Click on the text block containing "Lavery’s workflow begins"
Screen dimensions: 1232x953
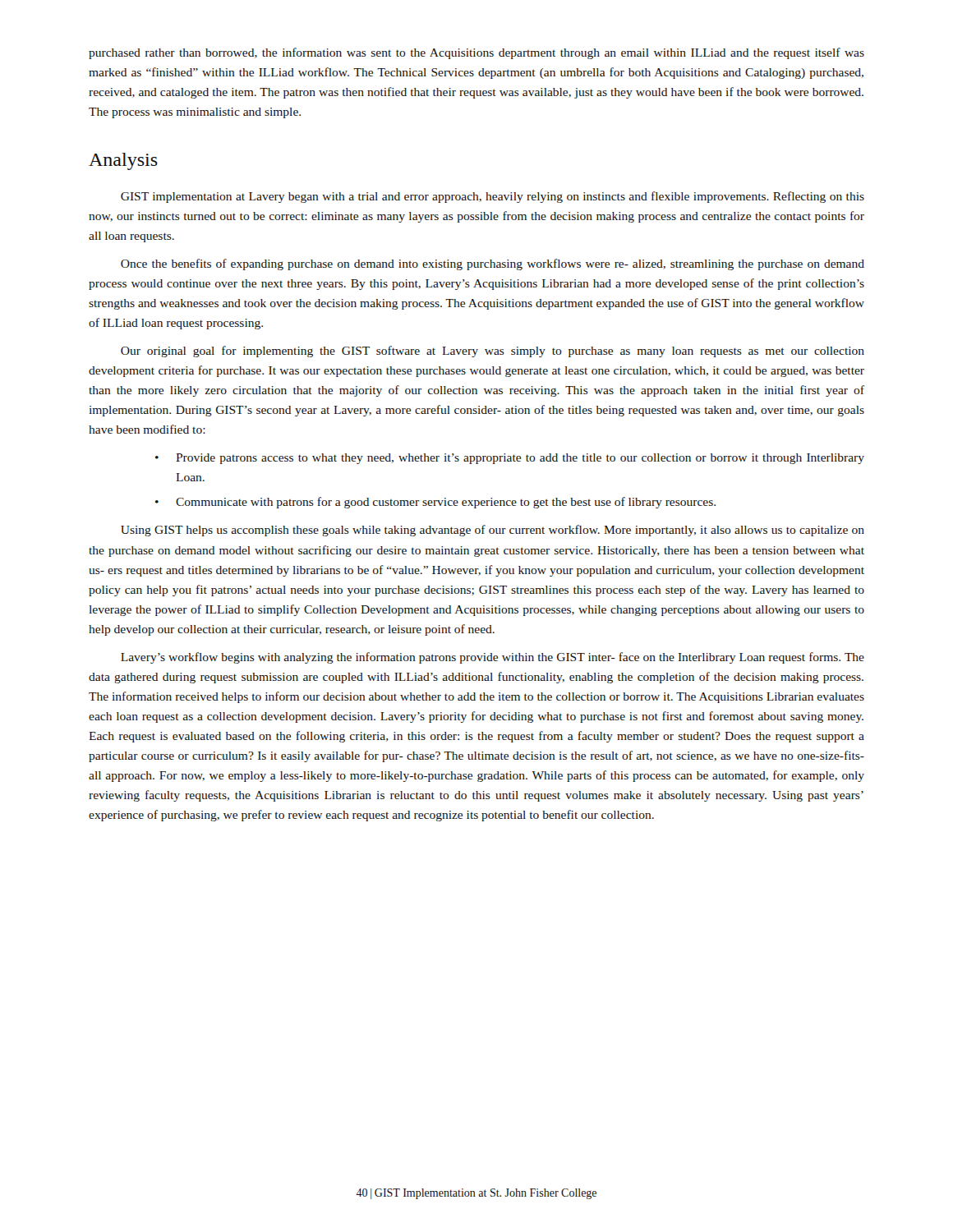[476, 736]
